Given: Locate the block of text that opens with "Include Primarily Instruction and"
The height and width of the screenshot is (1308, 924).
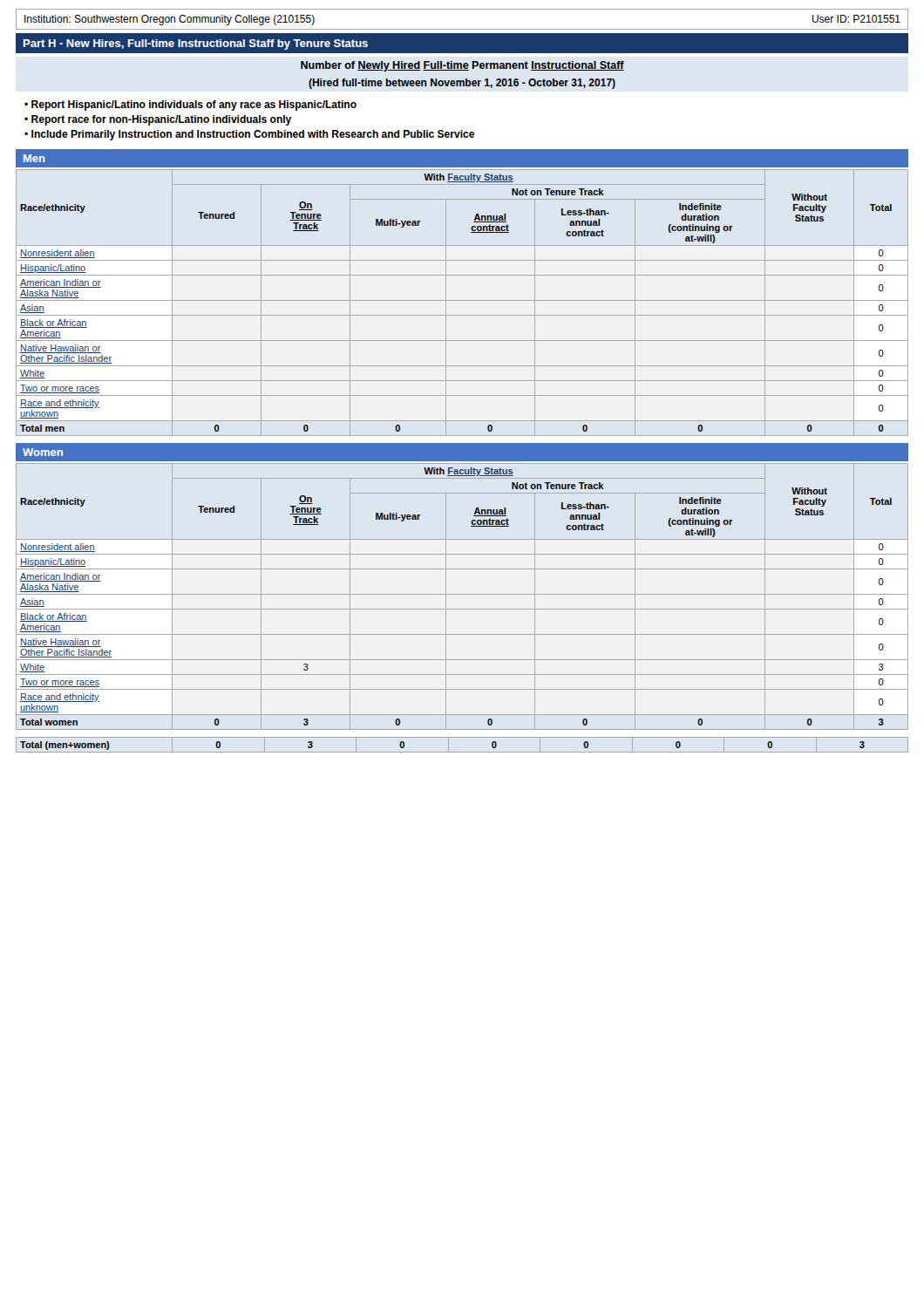Looking at the screenshot, I should pyautogui.click(x=253, y=134).
